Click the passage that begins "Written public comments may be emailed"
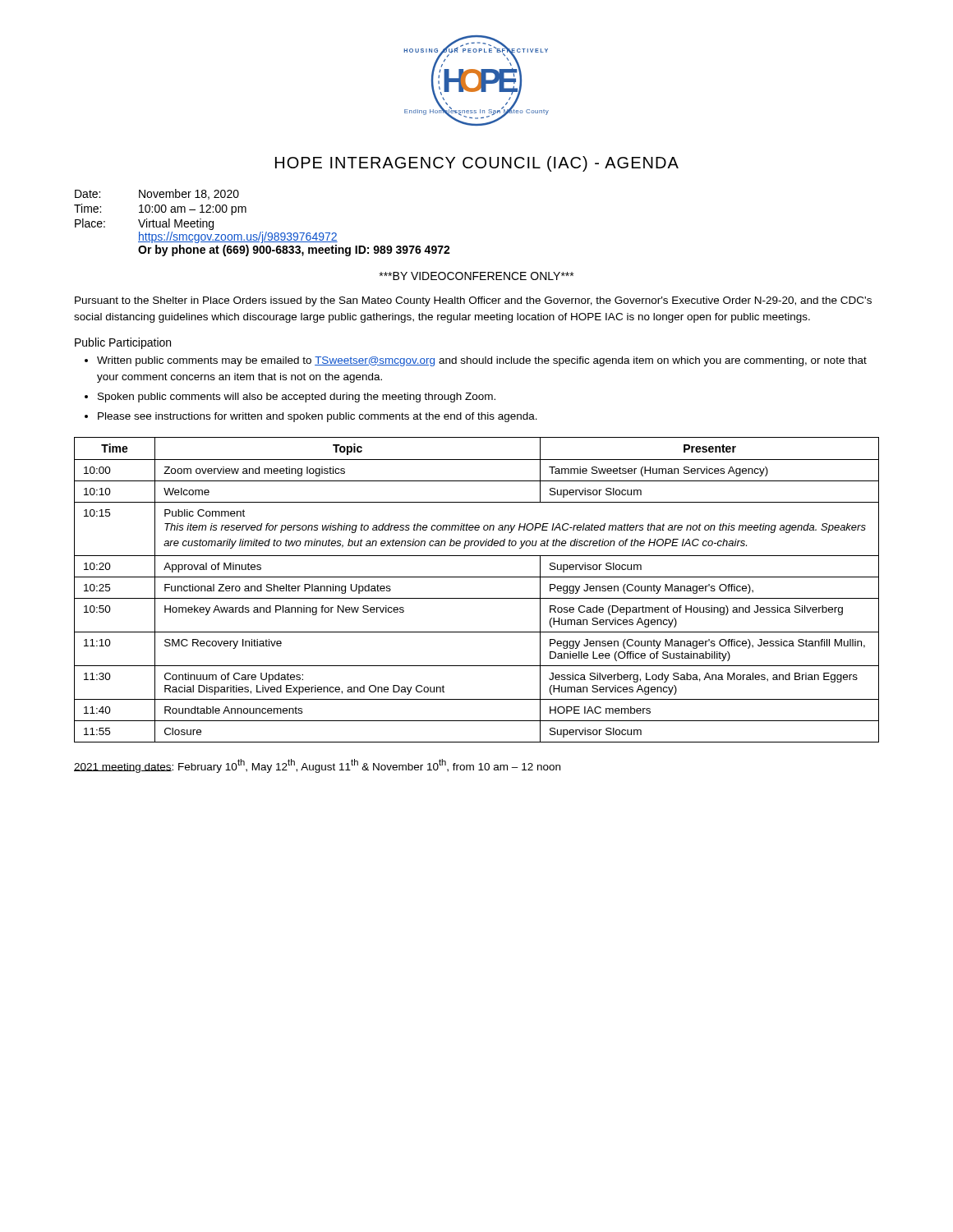 [482, 368]
